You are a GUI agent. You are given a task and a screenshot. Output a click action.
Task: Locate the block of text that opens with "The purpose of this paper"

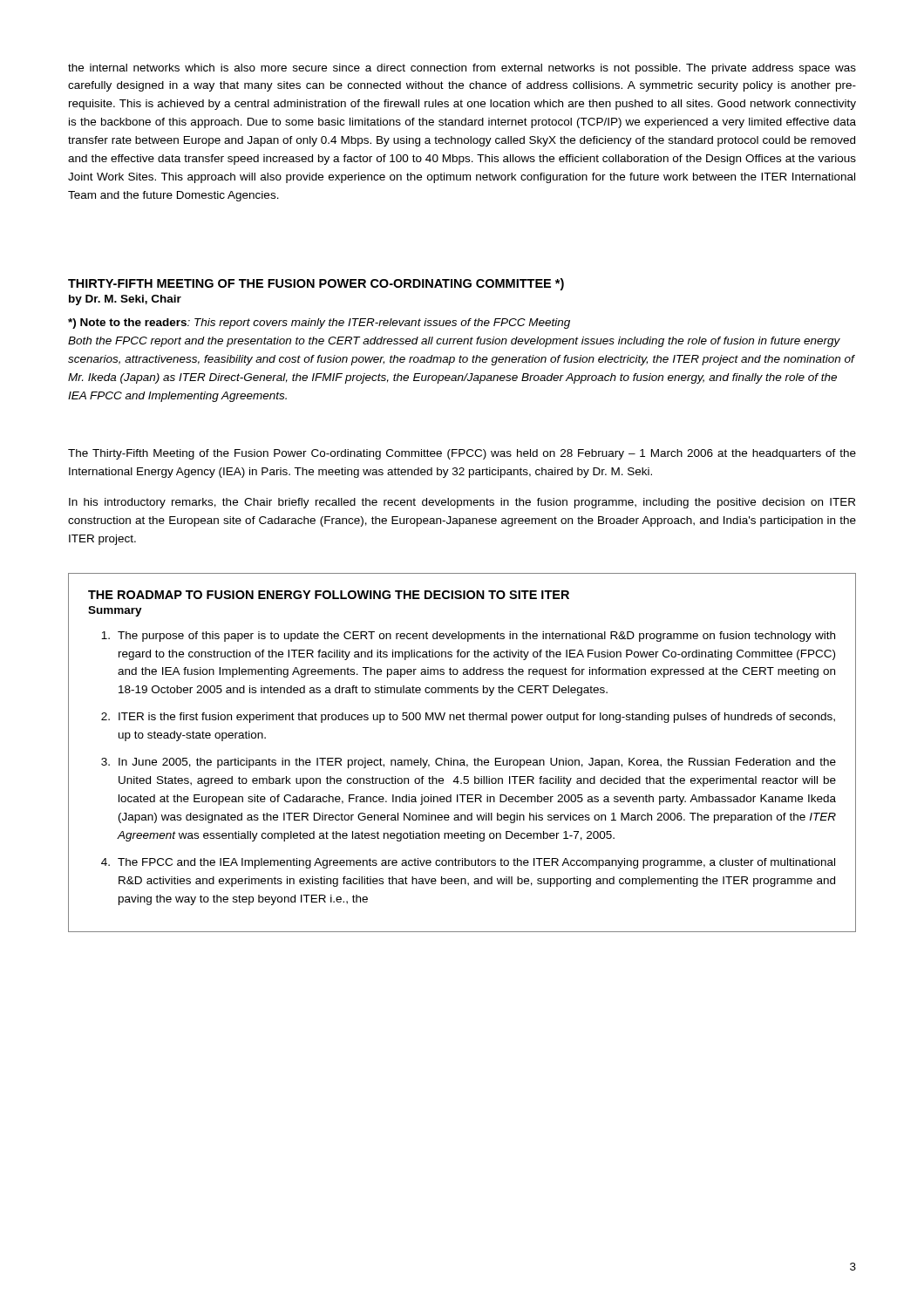tap(462, 663)
